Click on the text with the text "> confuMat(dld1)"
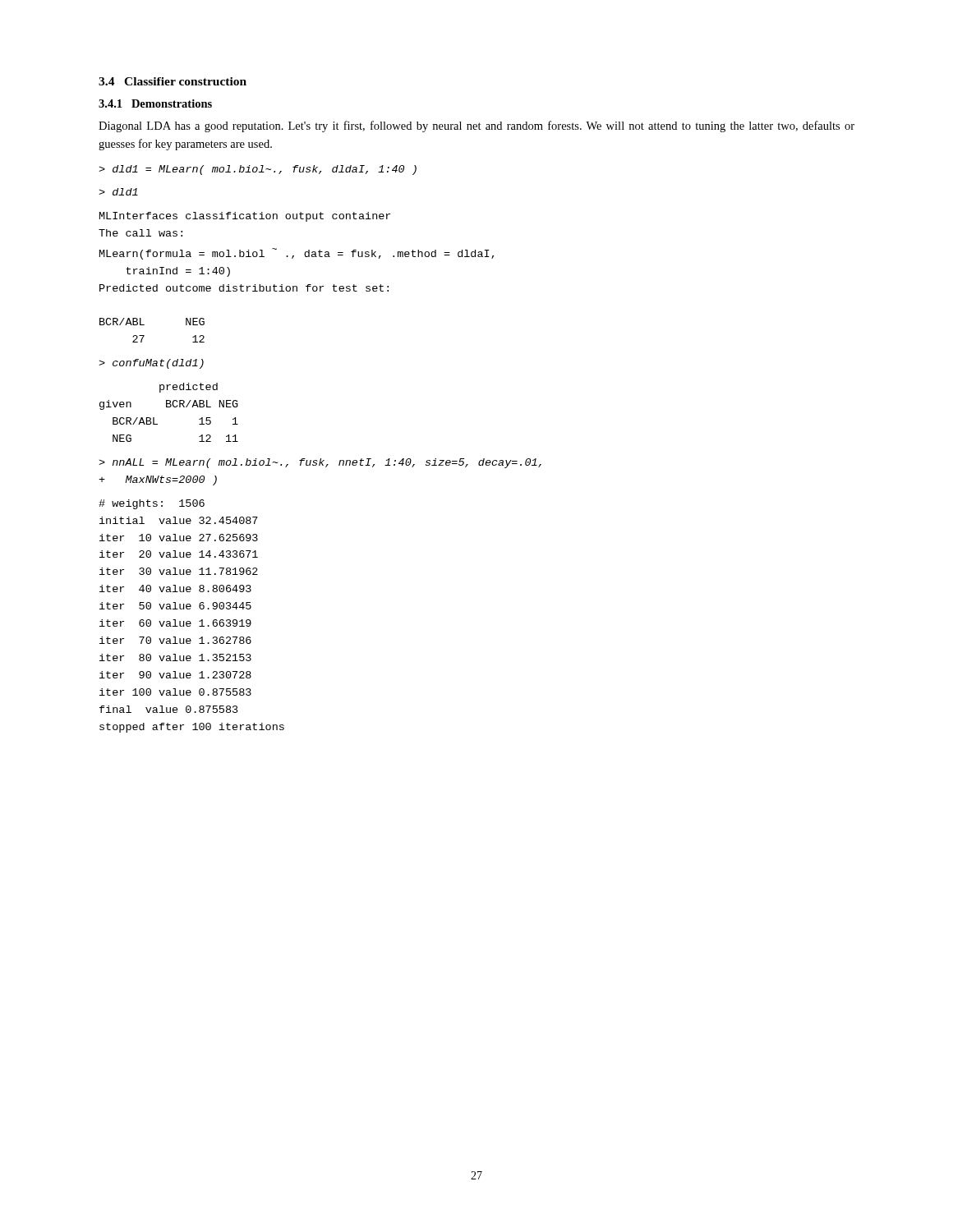The width and height of the screenshot is (953, 1232). [152, 364]
